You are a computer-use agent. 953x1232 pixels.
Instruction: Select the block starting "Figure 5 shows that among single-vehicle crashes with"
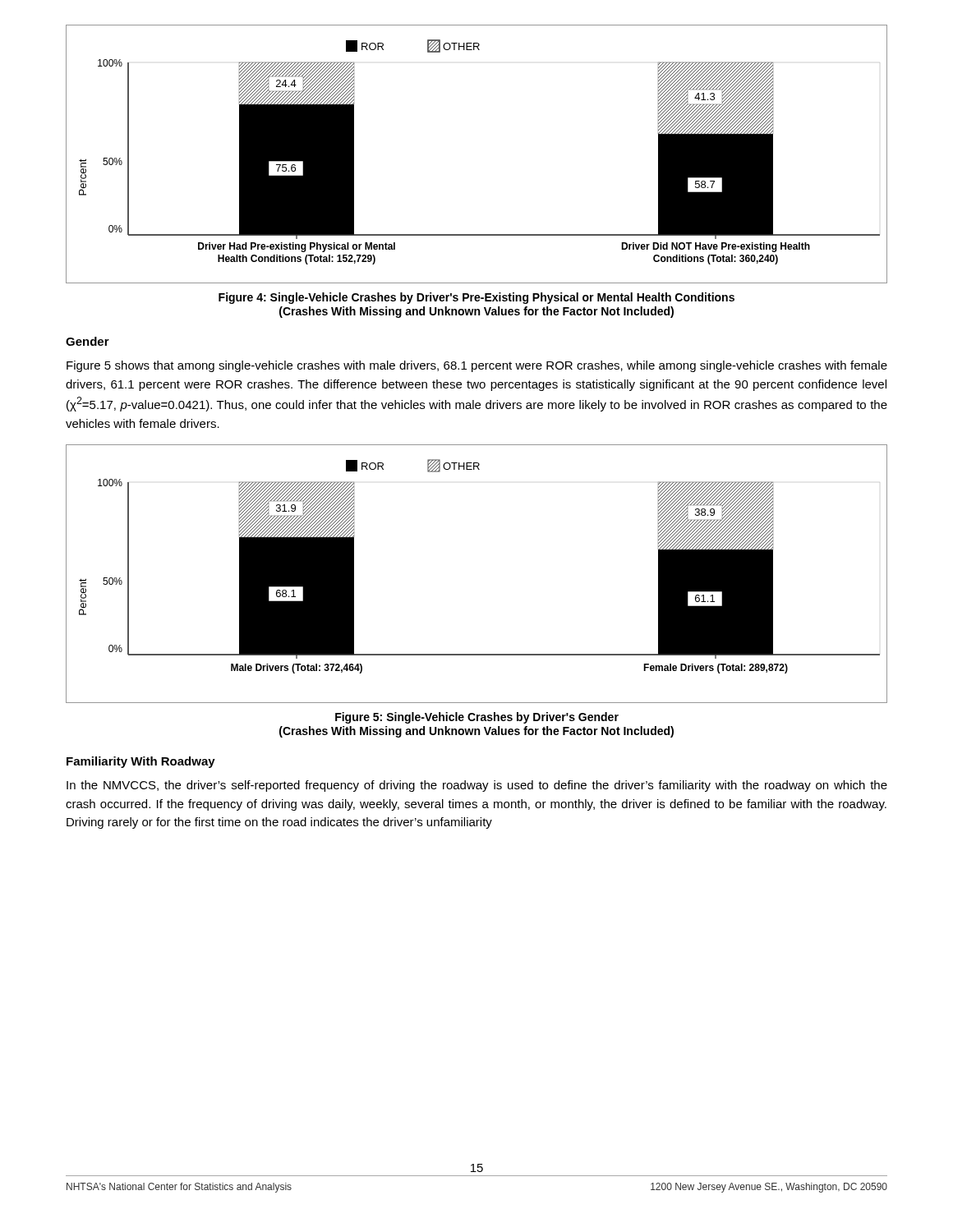tap(476, 394)
